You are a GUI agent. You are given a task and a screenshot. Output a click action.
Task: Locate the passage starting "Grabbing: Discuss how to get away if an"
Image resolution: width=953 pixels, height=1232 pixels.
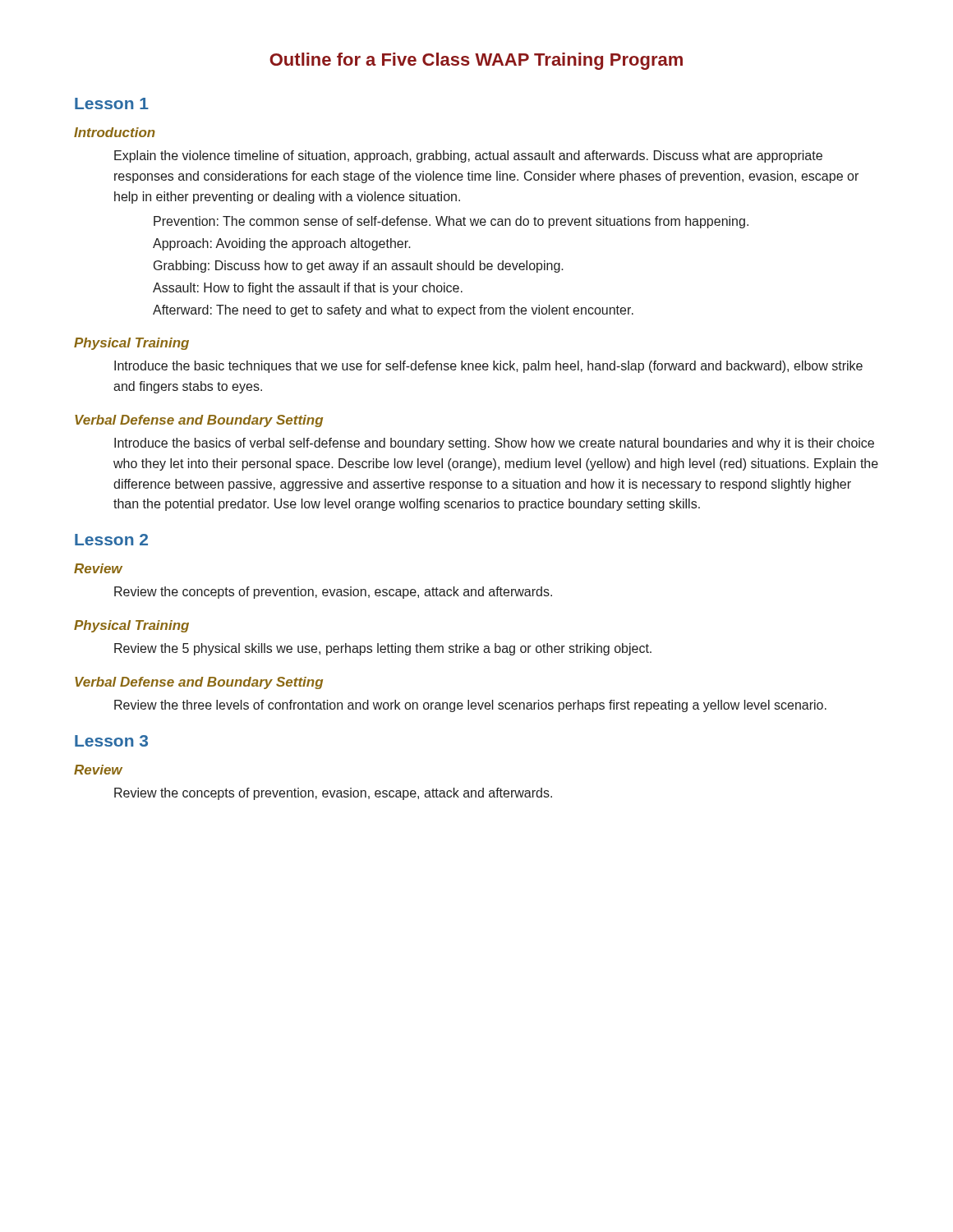coord(358,266)
